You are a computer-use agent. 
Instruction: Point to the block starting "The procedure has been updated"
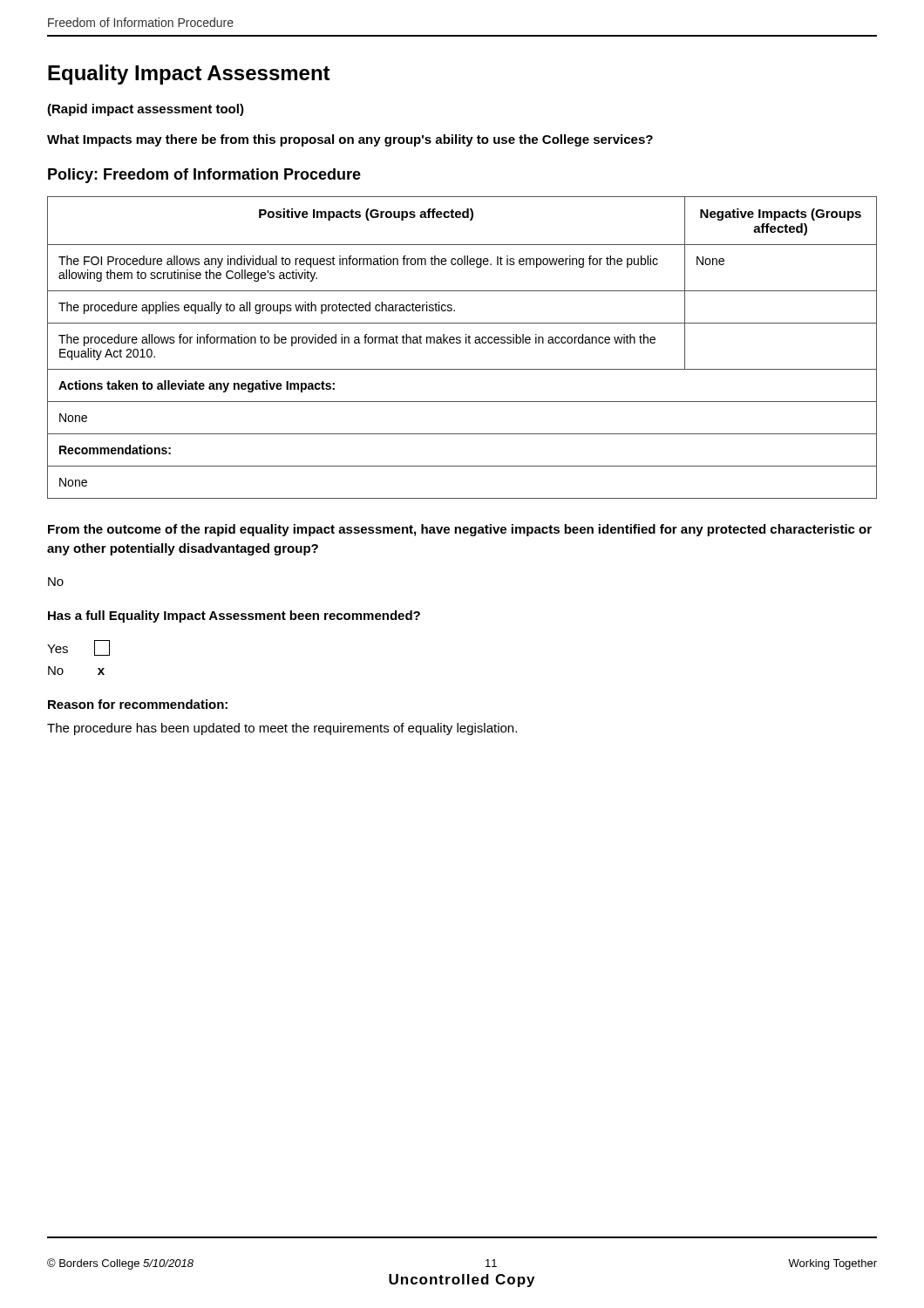click(283, 728)
